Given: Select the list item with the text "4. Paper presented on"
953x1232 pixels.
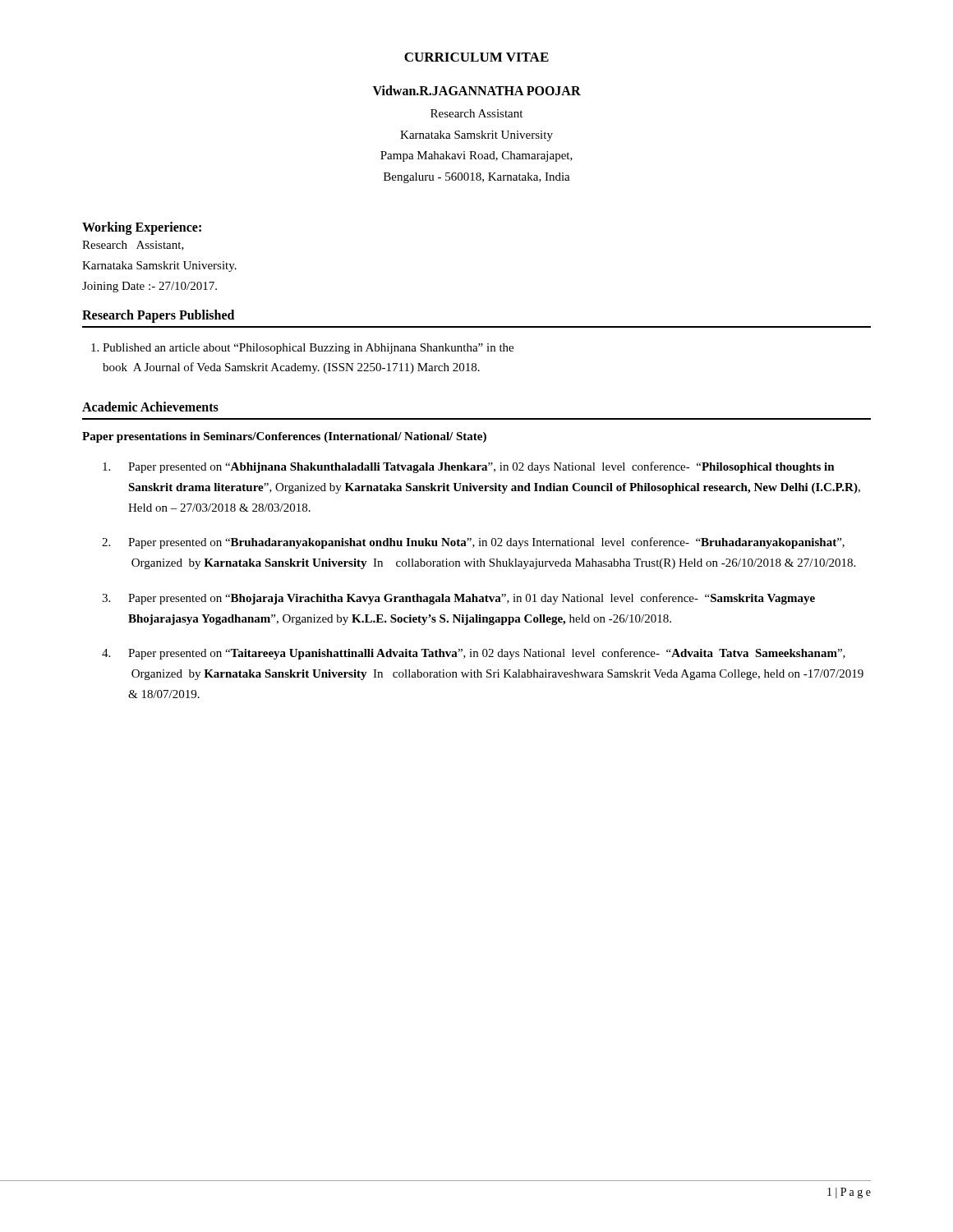Looking at the screenshot, I should click(476, 674).
